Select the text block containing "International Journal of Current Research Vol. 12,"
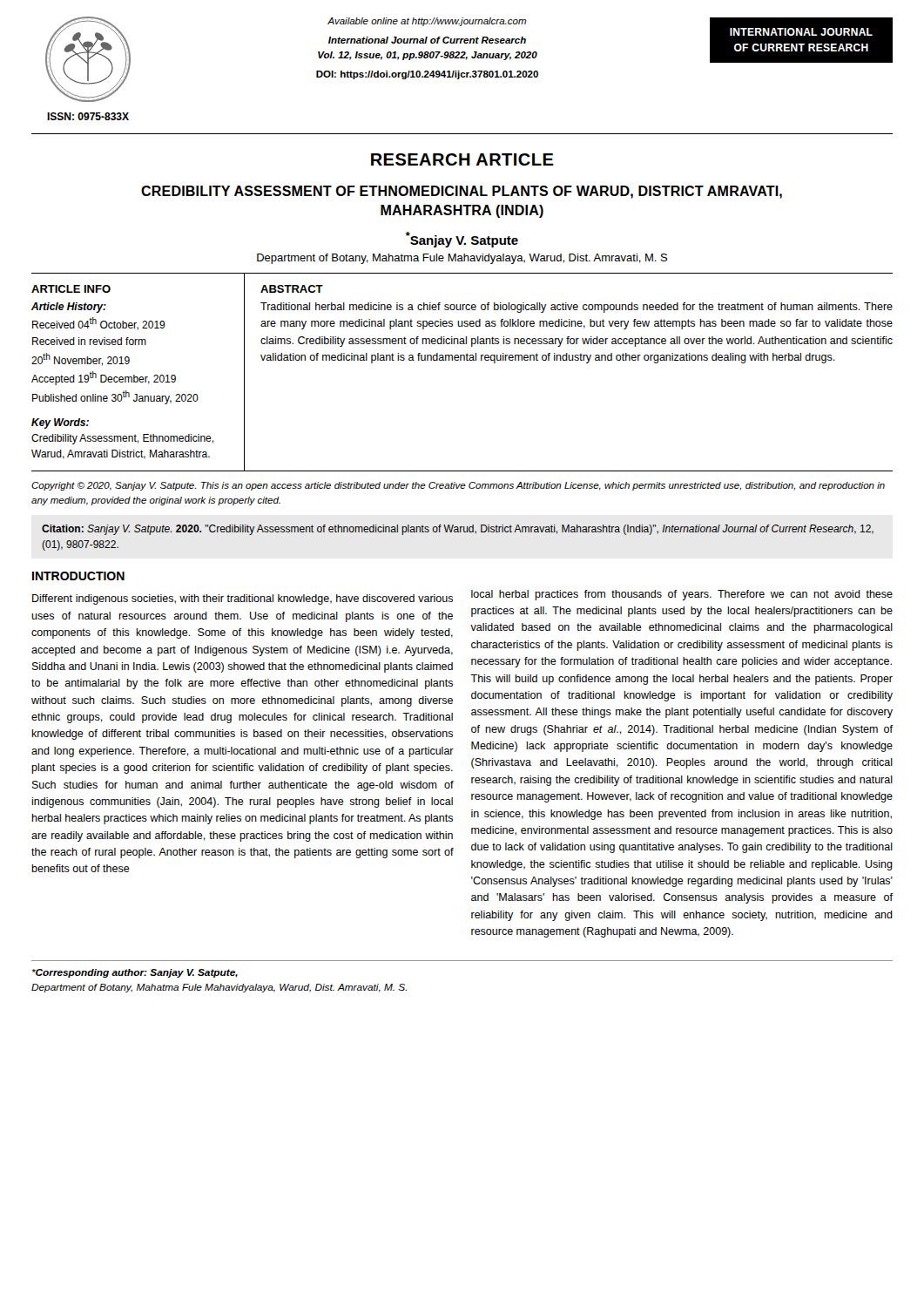924x1307 pixels. click(427, 48)
